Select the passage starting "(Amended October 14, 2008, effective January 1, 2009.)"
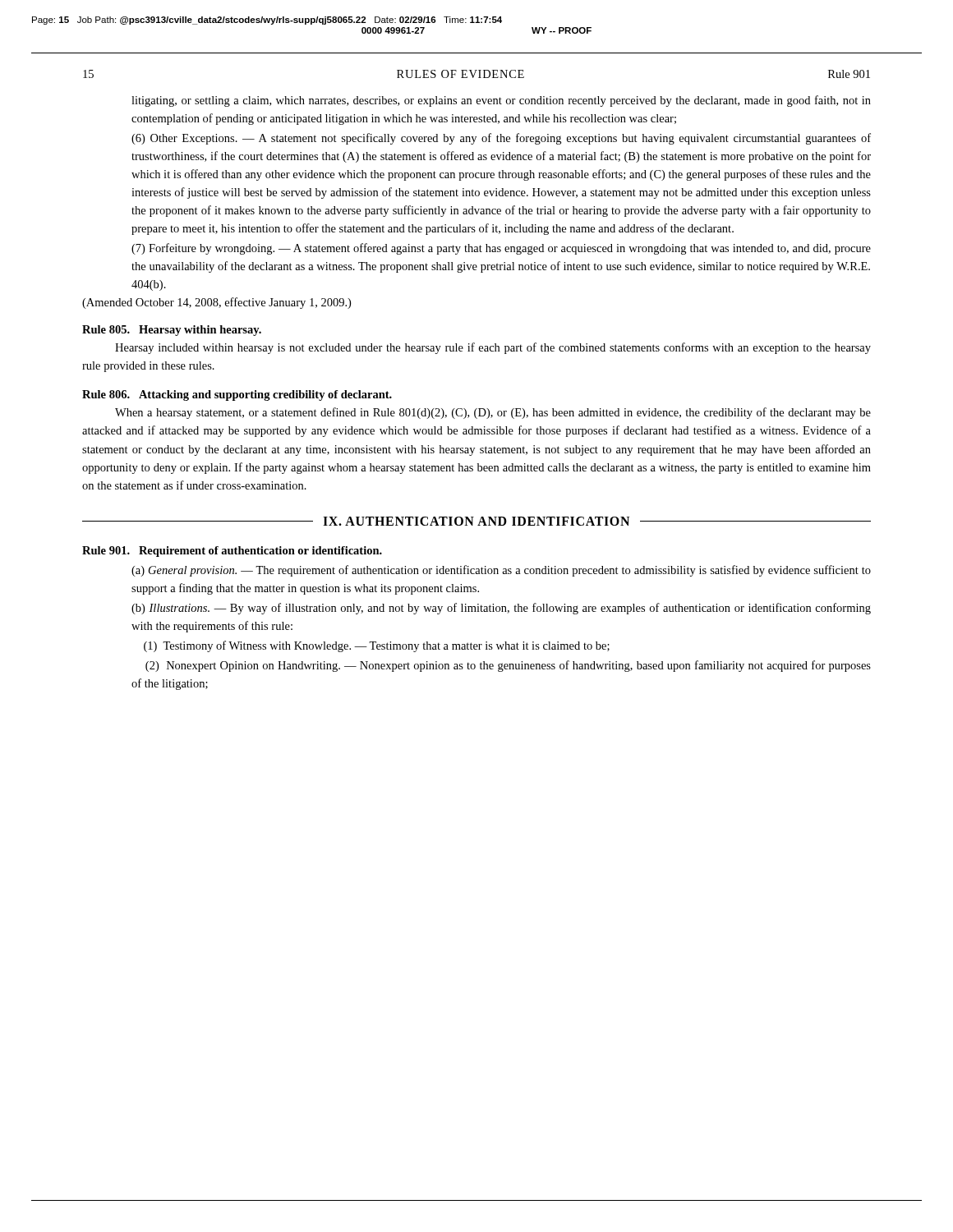Image resolution: width=953 pixels, height=1232 pixels. (217, 303)
